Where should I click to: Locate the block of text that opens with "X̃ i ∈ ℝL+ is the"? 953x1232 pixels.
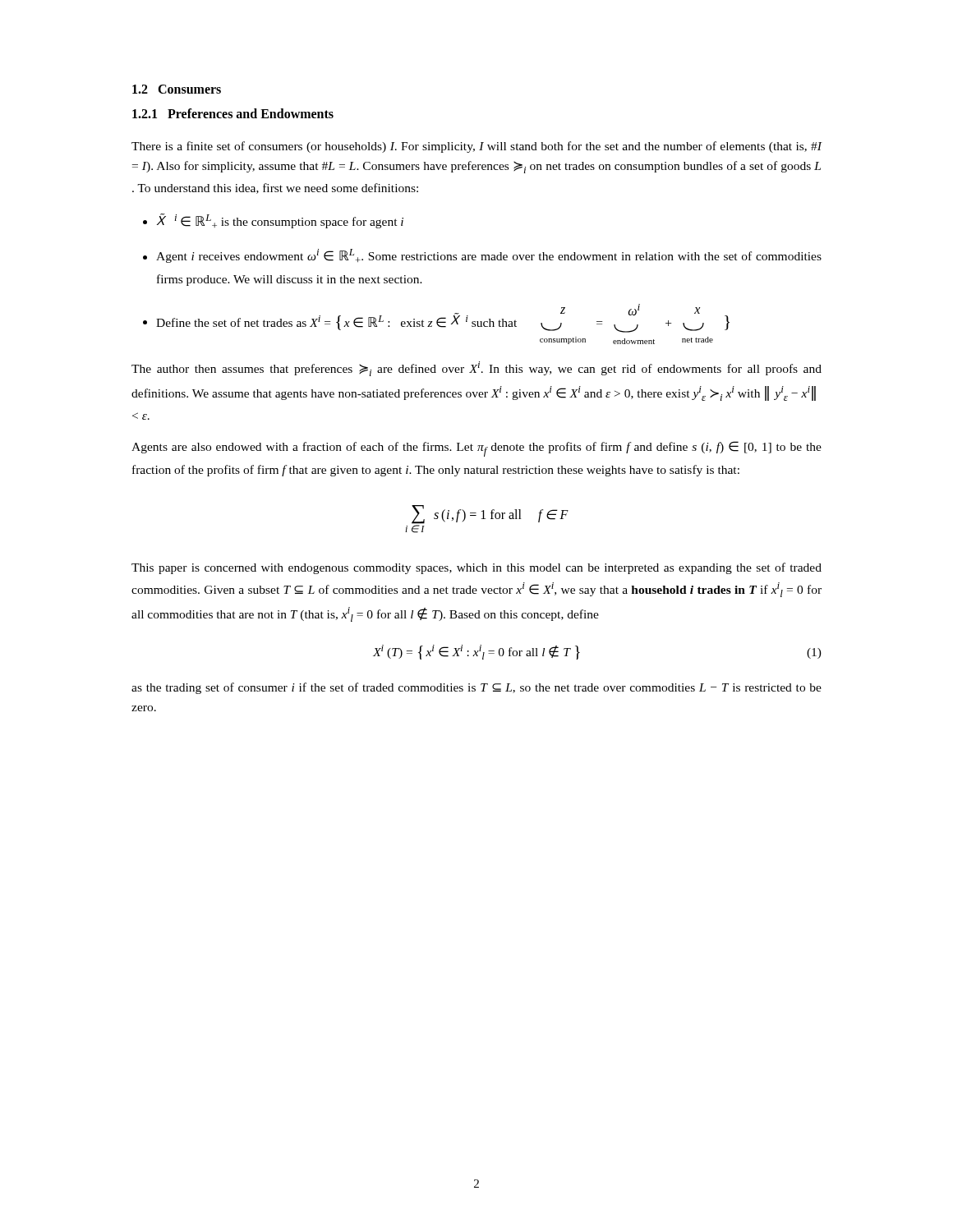(280, 222)
